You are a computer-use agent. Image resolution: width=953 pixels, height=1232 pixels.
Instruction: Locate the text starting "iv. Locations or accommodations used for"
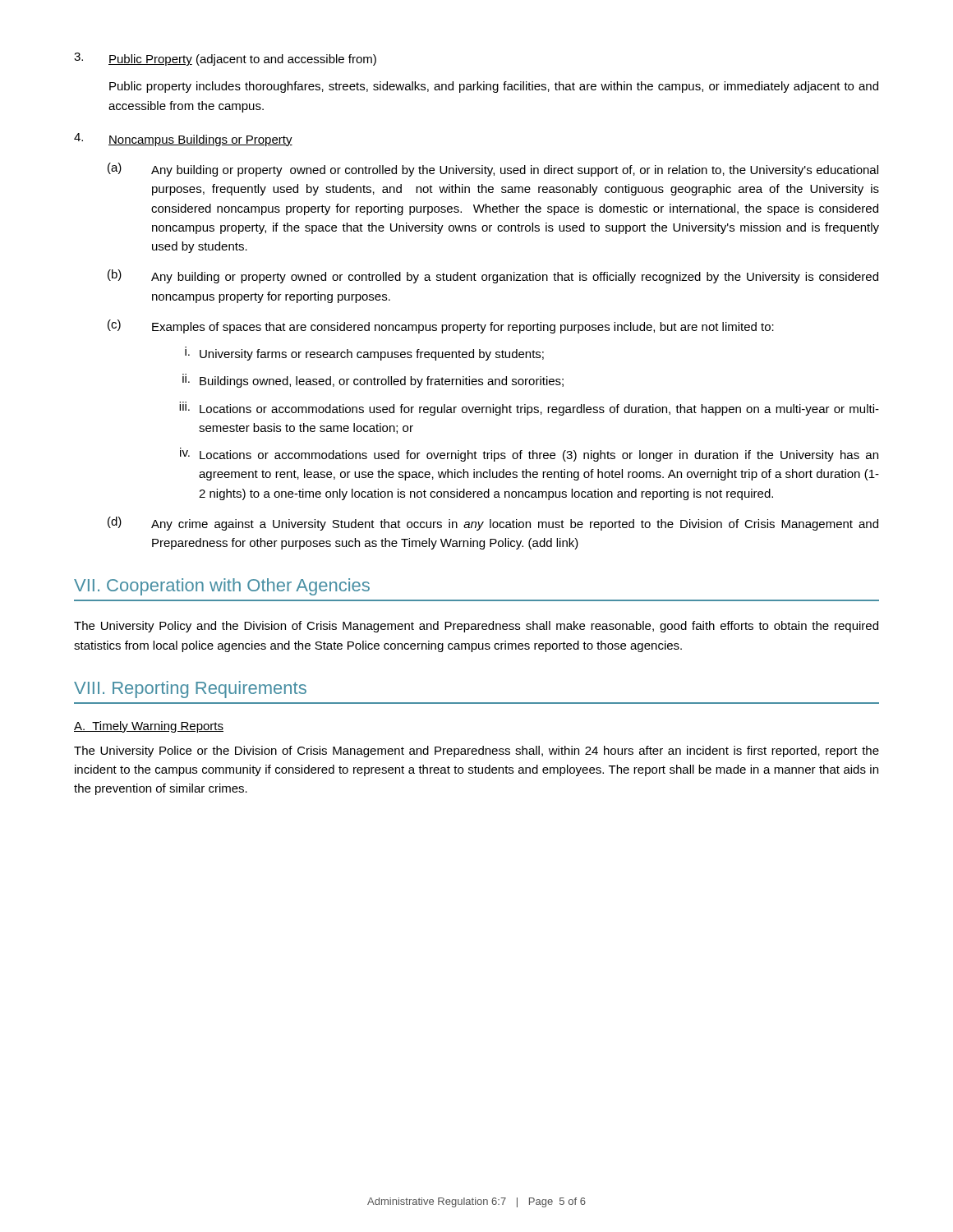518,474
